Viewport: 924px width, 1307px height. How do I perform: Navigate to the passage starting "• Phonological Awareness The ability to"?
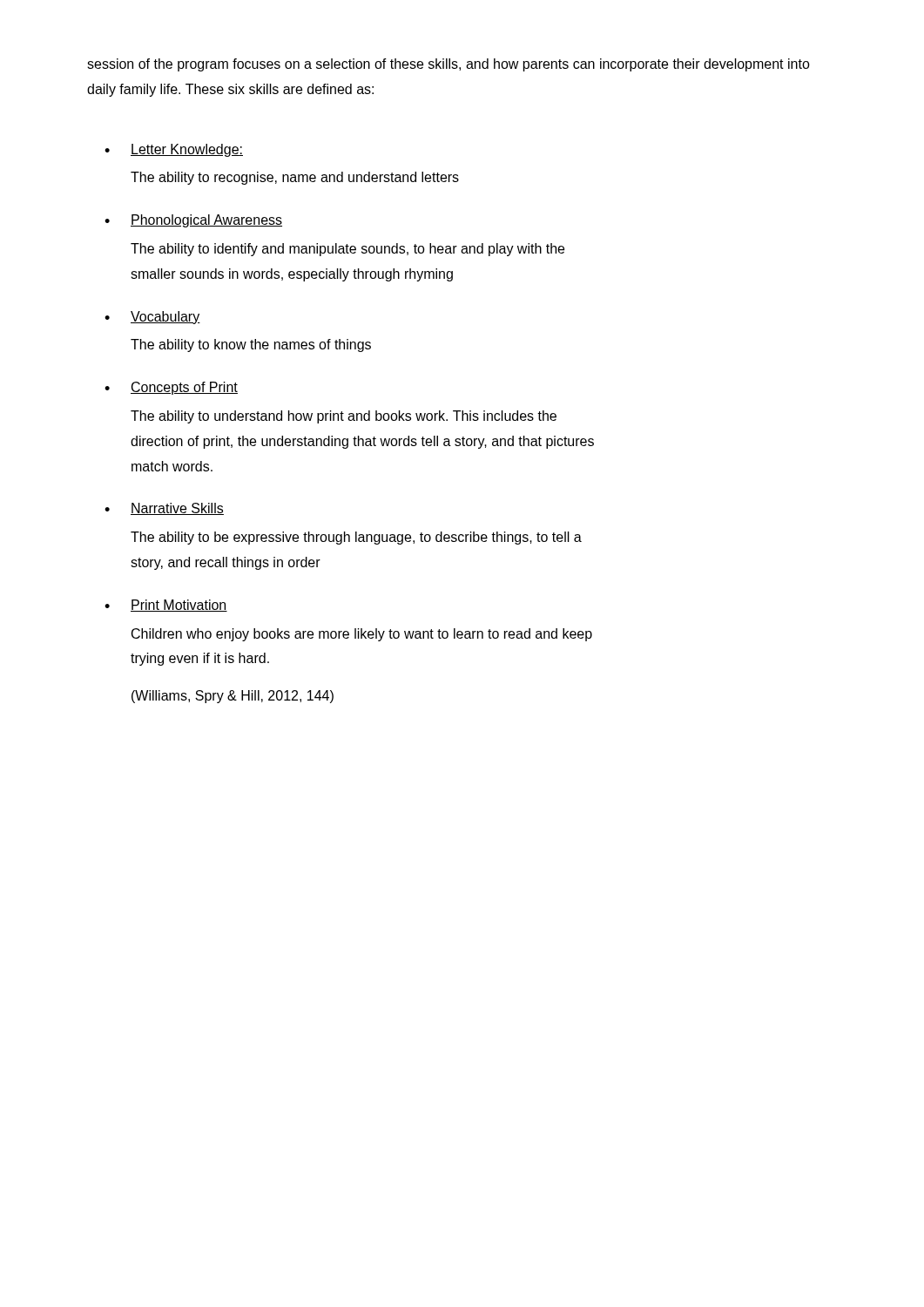click(x=471, y=254)
